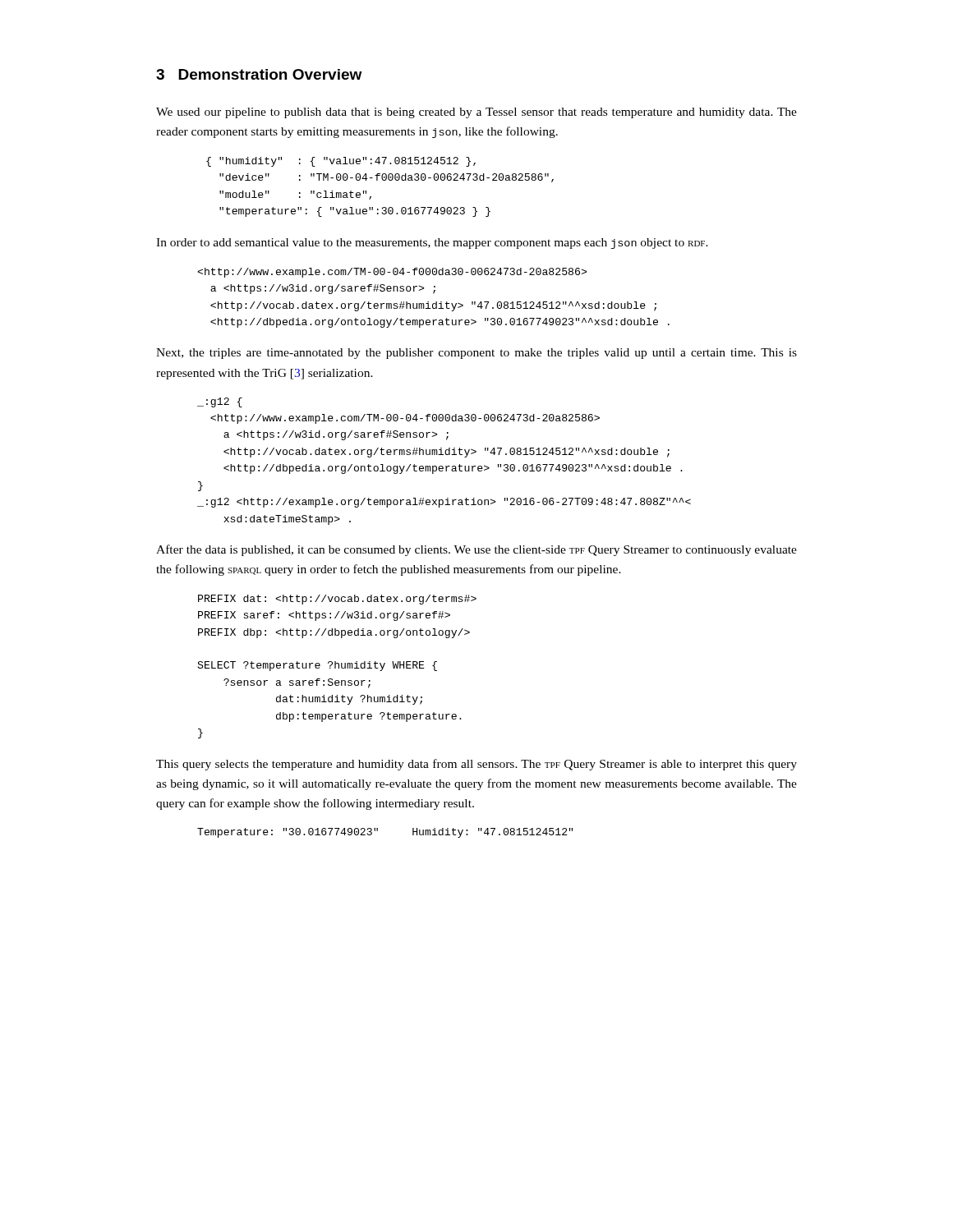Image resolution: width=953 pixels, height=1232 pixels.
Task: Find the block on this page that starts "_:g12 { a ; "47.0815124512"^^xsd:double ; "30.0167749023"^^xsd:double"
Action: [444, 460]
